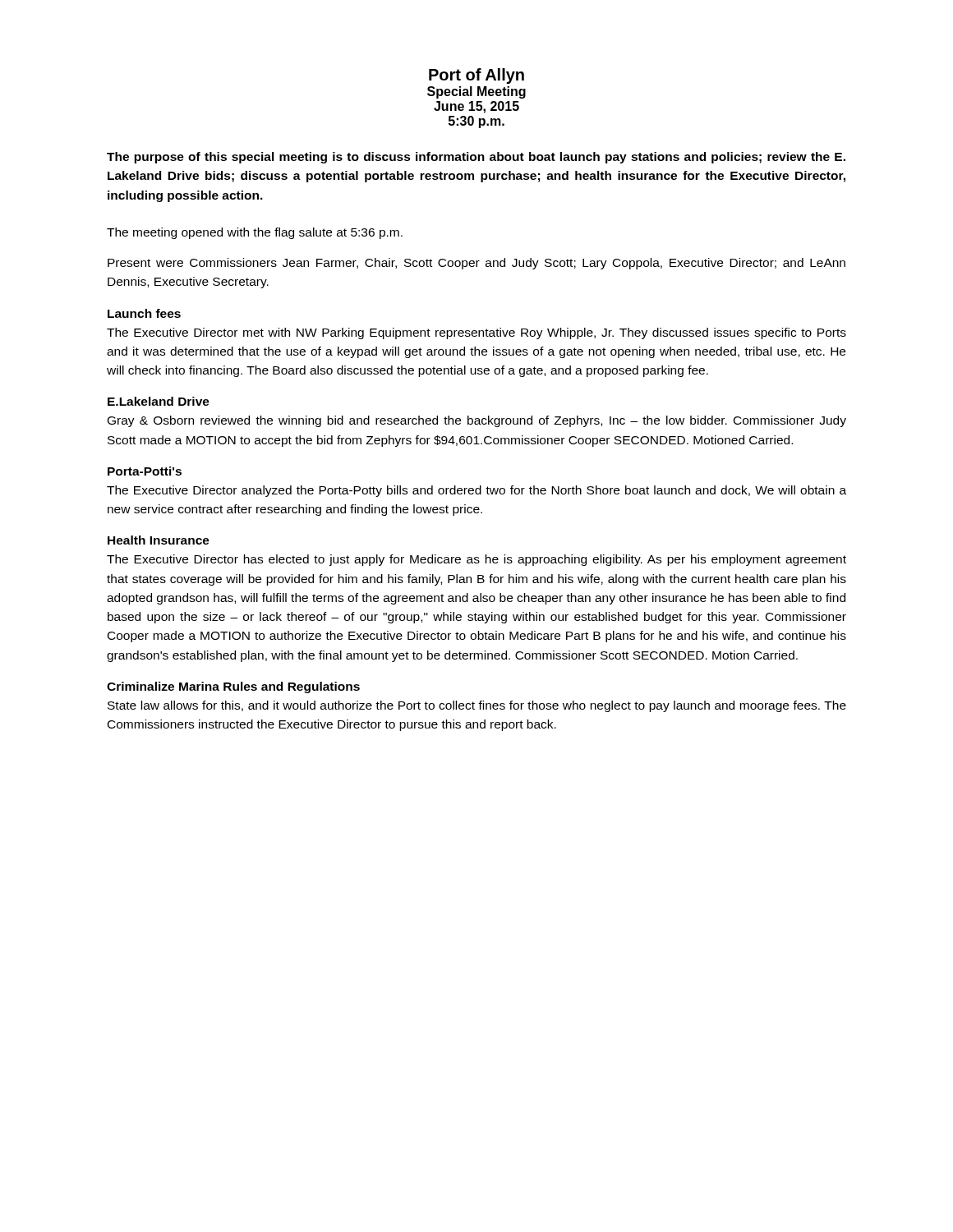Locate the text starting "The meeting opened with"
The height and width of the screenshot is (1232, 953).
(255, 232)
